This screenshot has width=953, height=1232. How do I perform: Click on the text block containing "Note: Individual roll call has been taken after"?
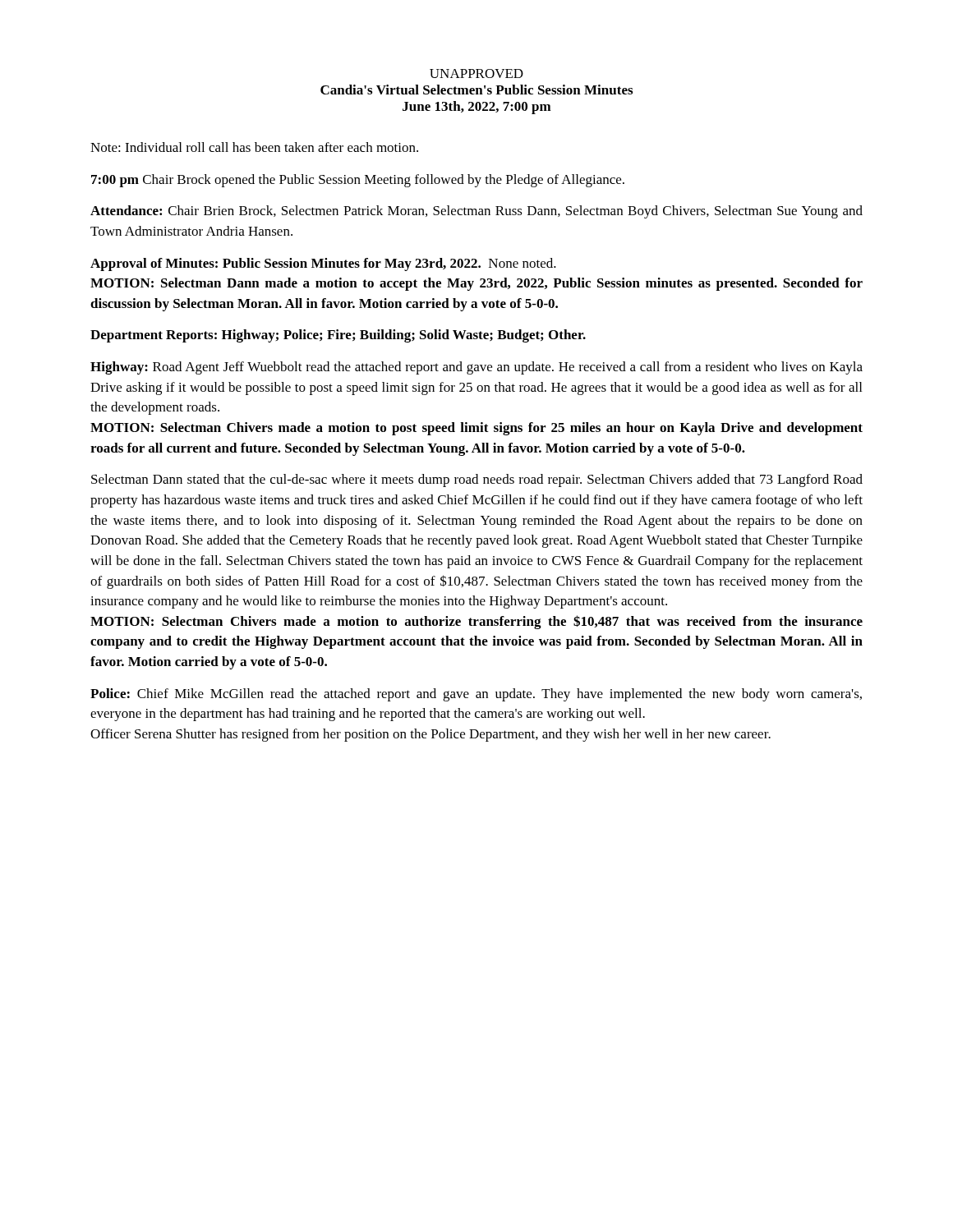(x=255, y=147)
